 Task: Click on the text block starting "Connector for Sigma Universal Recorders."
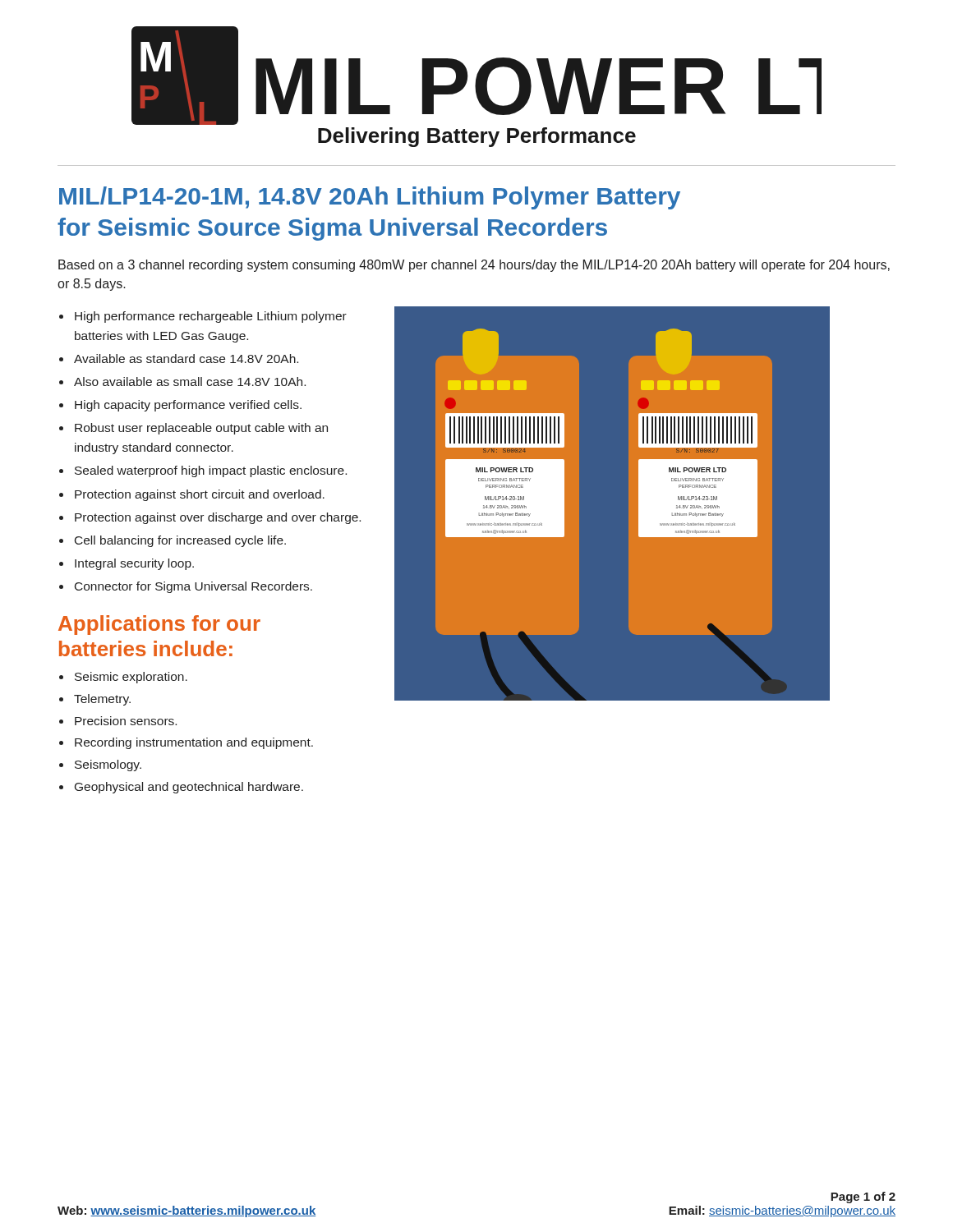[x=221, y=586]
